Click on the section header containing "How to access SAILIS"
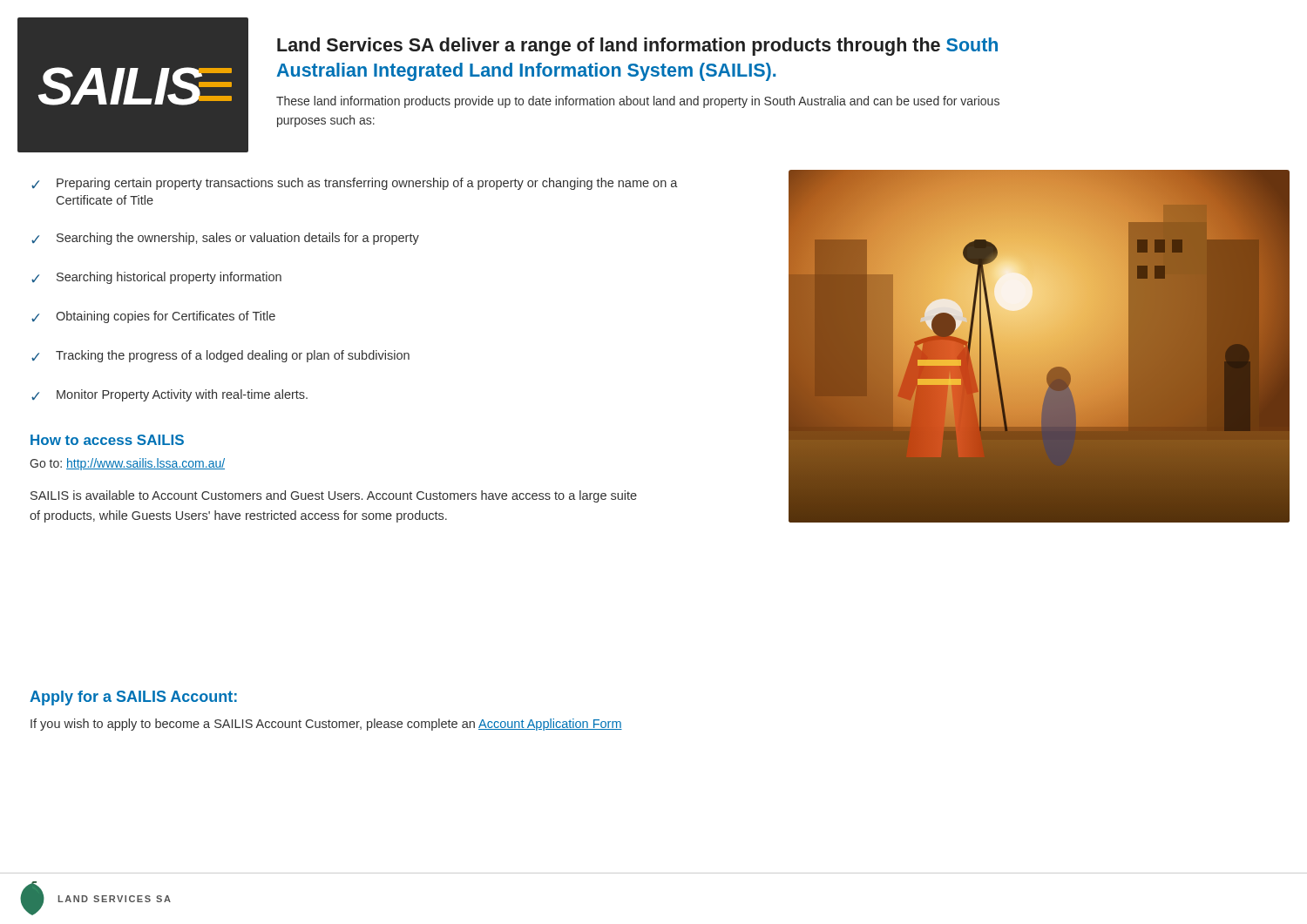1307x924 pixels. (107, 440)
